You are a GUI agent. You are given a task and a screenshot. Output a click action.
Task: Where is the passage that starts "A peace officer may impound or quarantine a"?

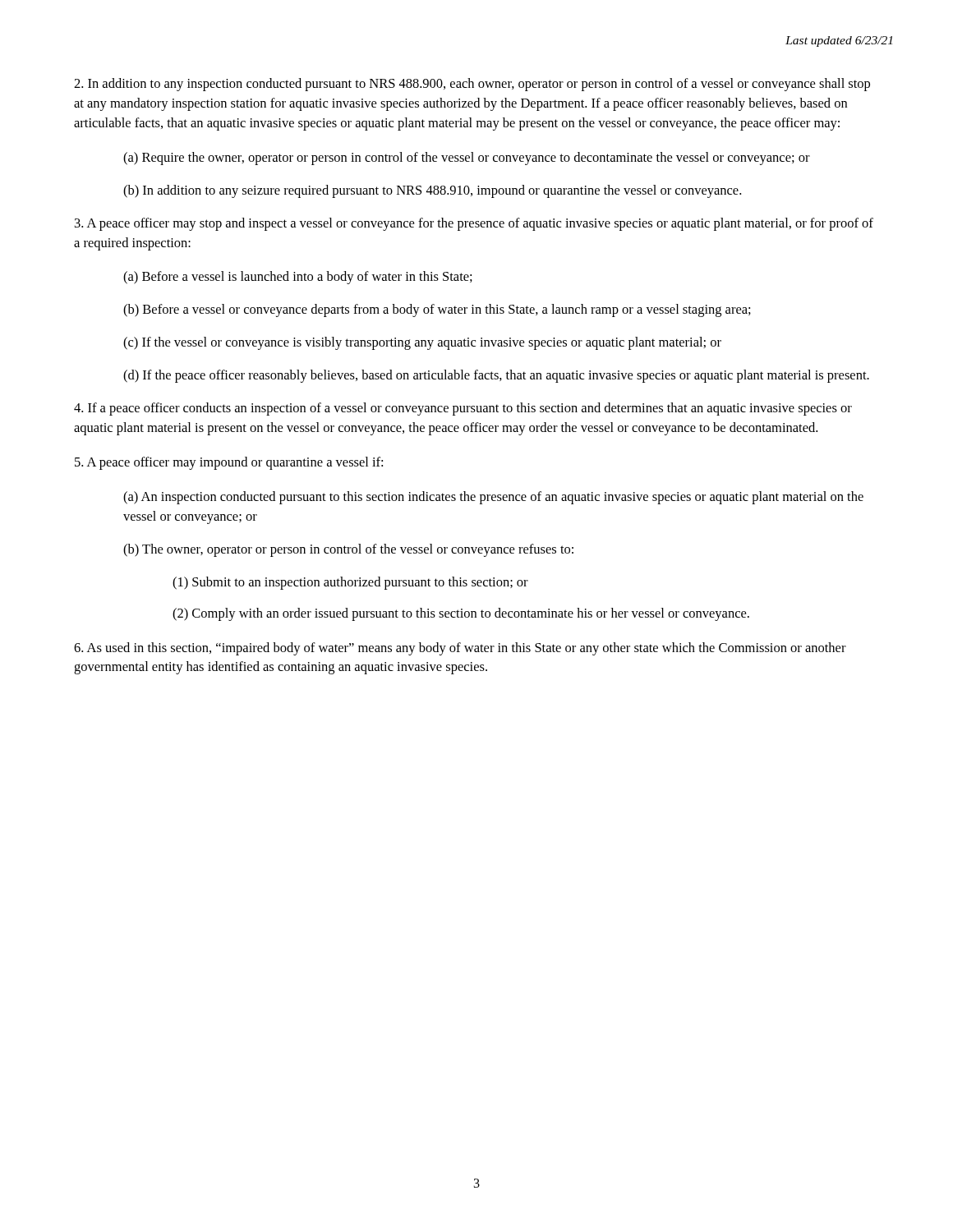(229, 462)
